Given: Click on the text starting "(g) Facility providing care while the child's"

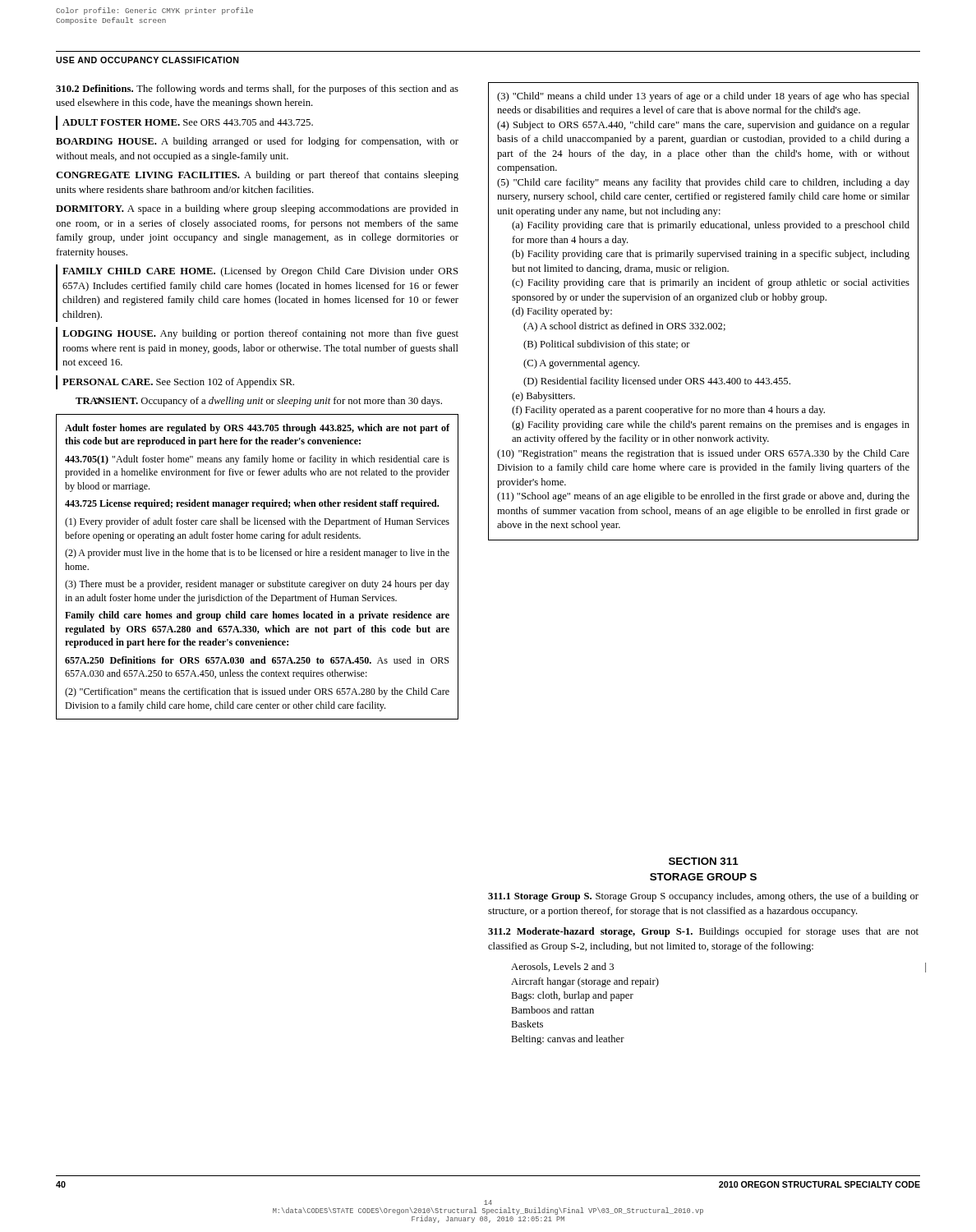Looking at the screenshot, I should (x=711, y=432).
